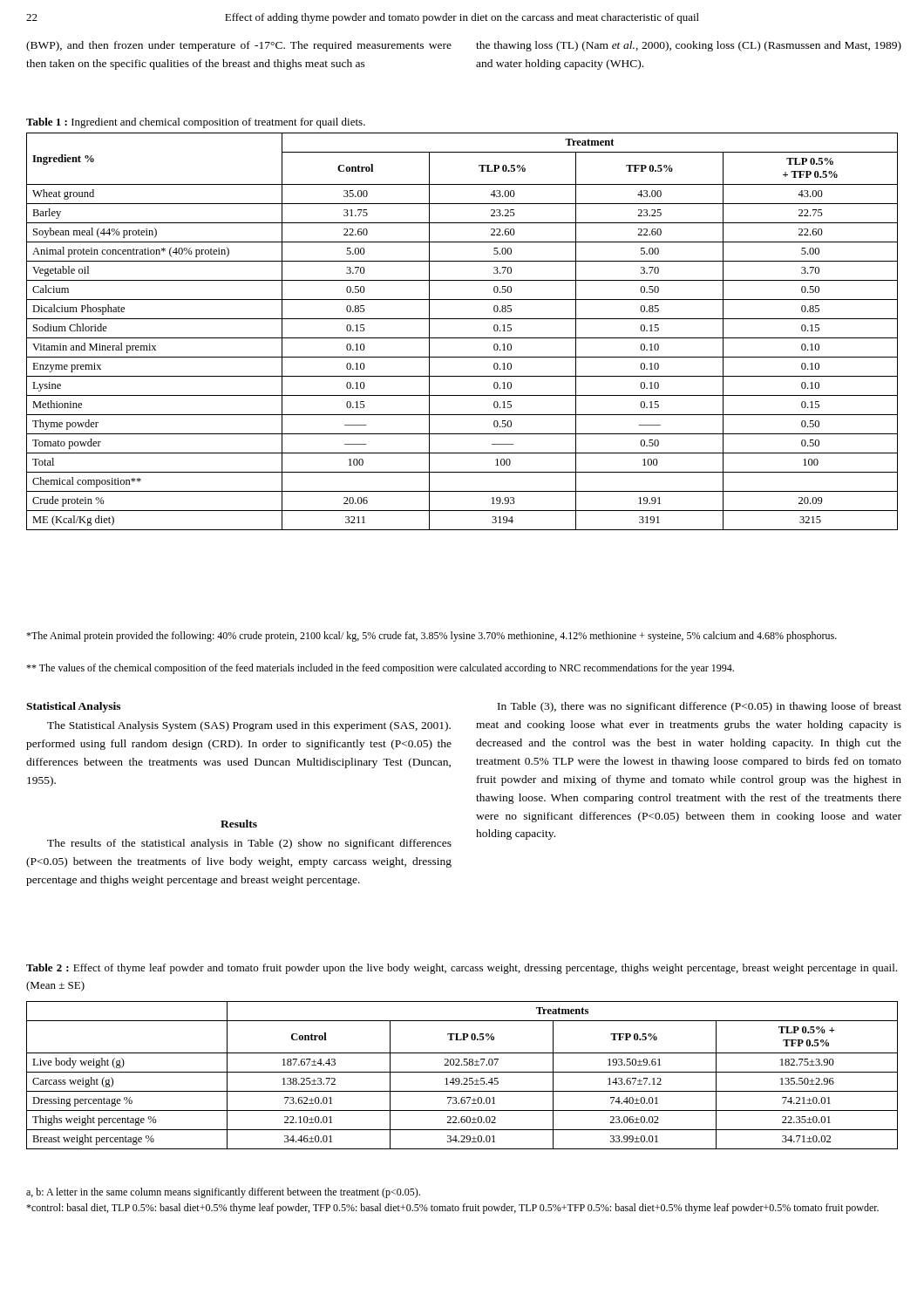Viewport: 924px width, 1308px height.
Task: Navigate to the block starting "The Animal protein provided the following:"
Action: click(x=432, y=636)
